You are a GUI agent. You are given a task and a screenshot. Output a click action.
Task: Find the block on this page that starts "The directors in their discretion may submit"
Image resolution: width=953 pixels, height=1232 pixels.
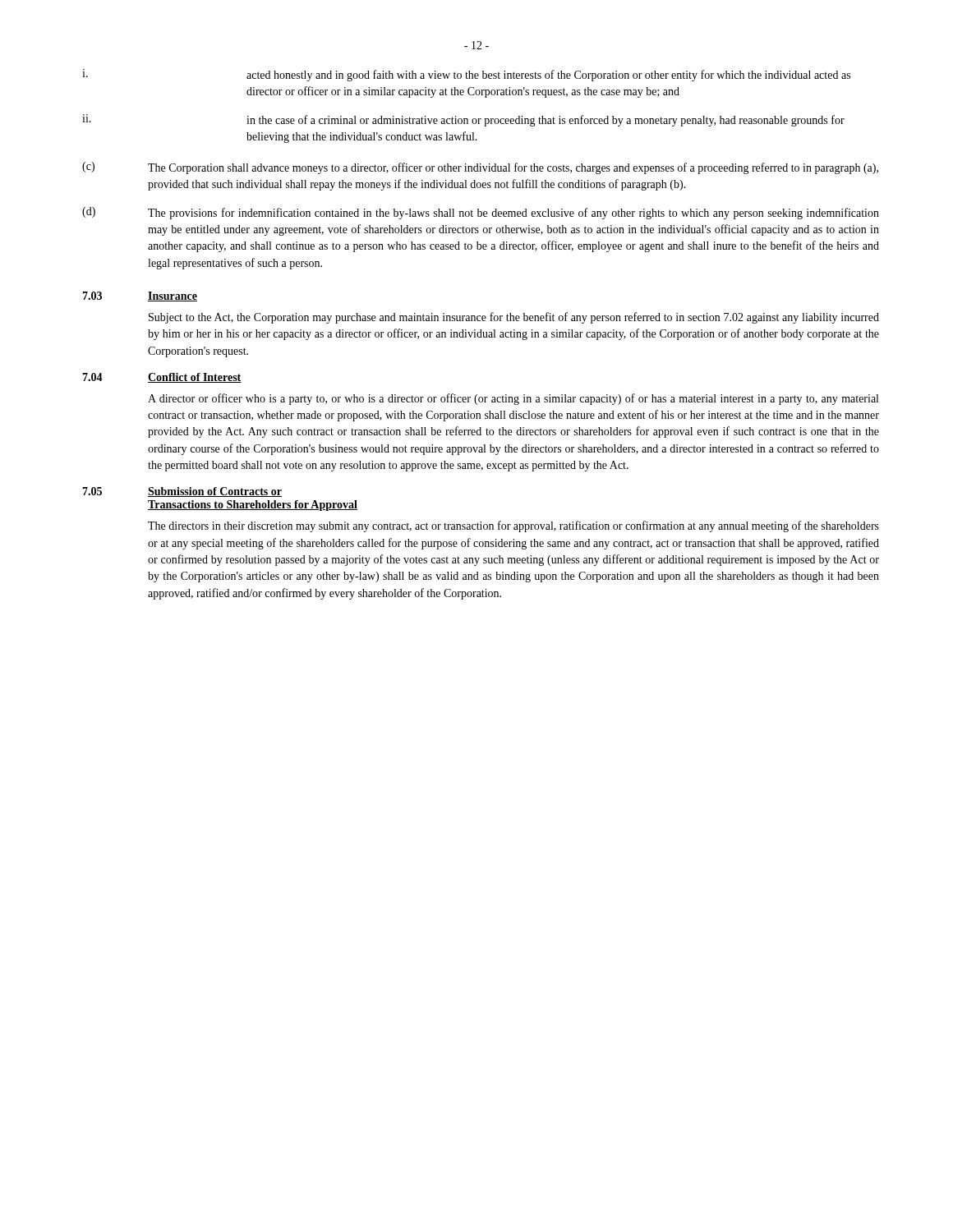pos(513,560)
